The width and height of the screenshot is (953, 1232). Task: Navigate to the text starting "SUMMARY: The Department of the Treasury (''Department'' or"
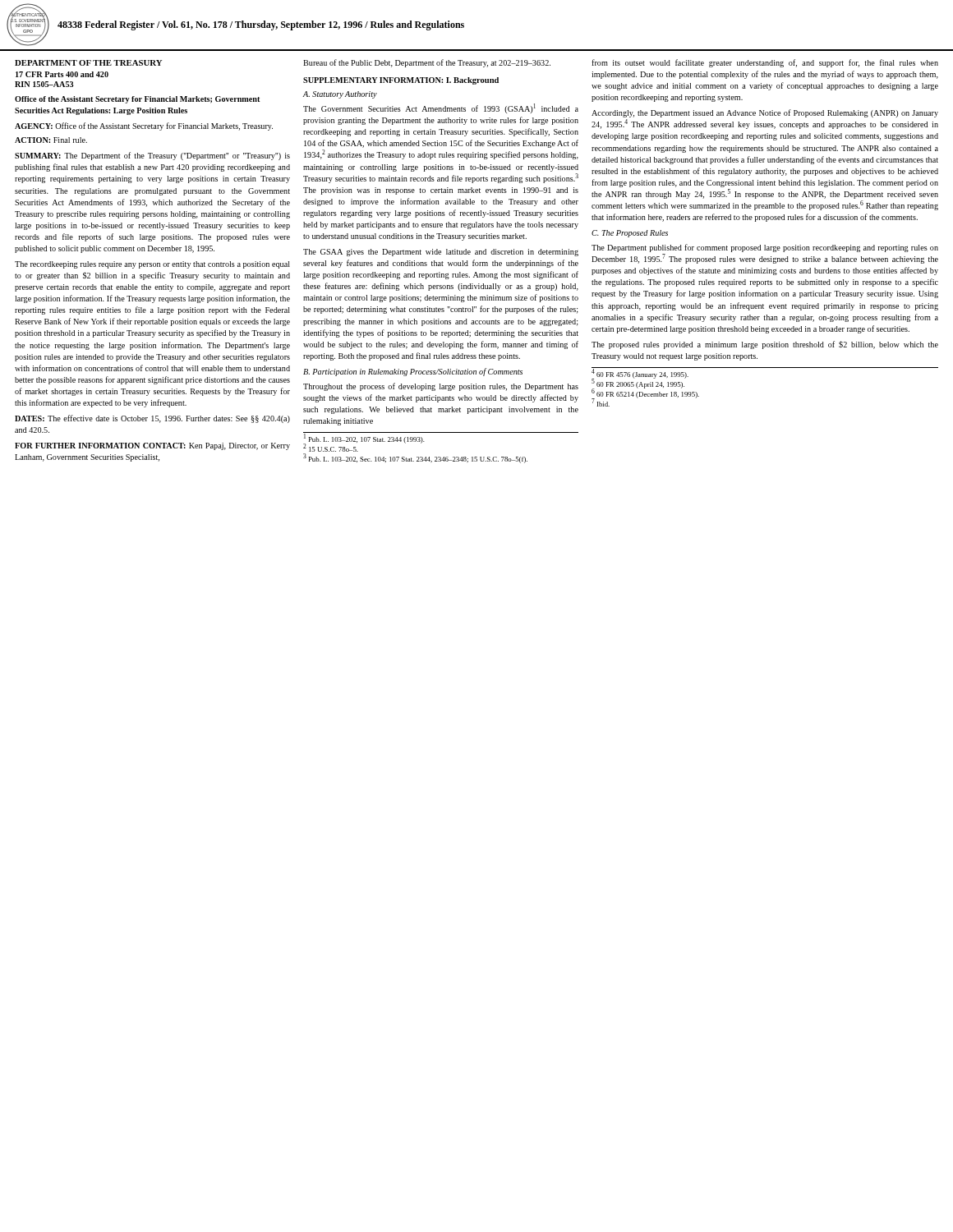[x=152, y=202]
